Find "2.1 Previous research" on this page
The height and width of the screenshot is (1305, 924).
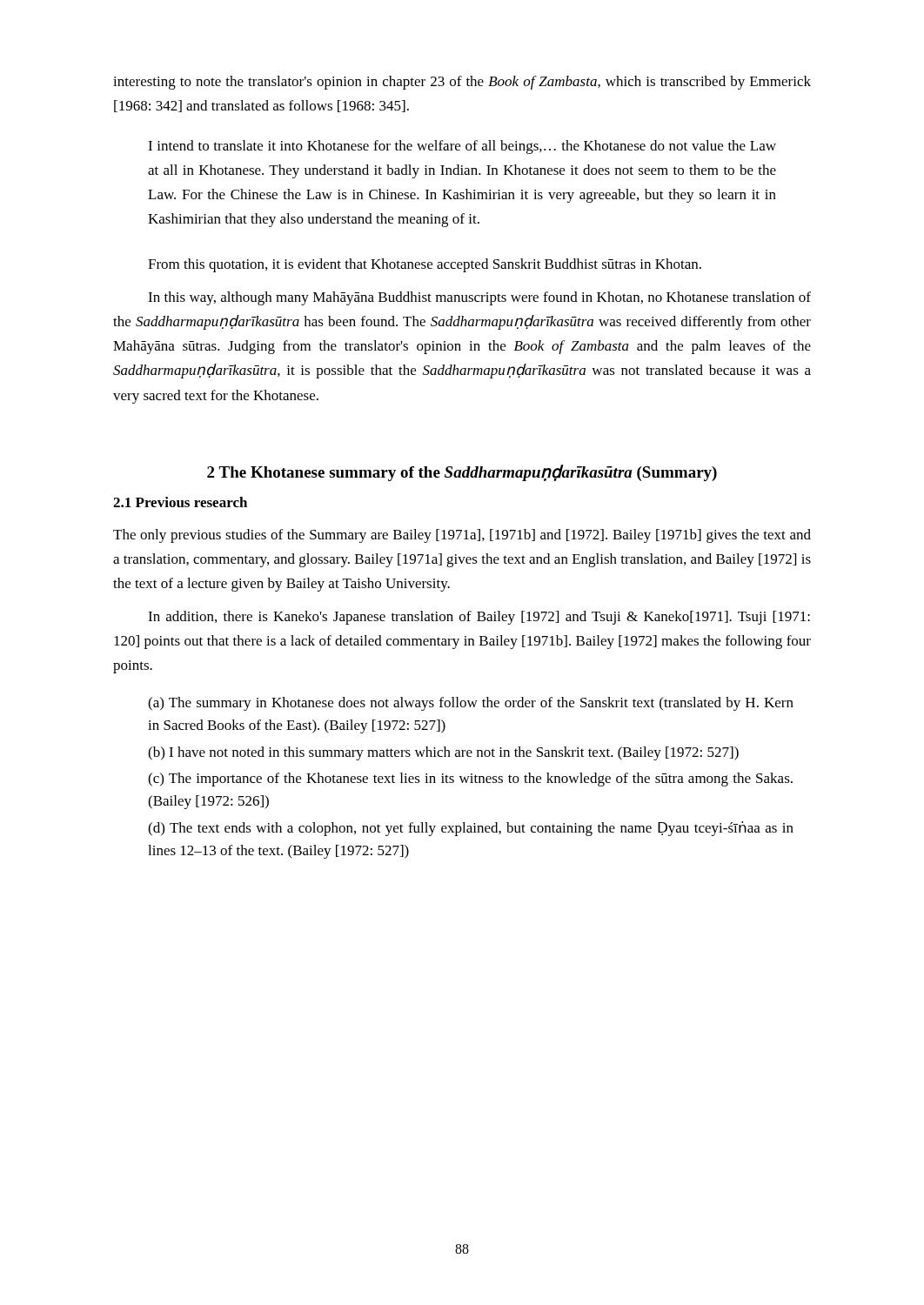pos(180,502)
